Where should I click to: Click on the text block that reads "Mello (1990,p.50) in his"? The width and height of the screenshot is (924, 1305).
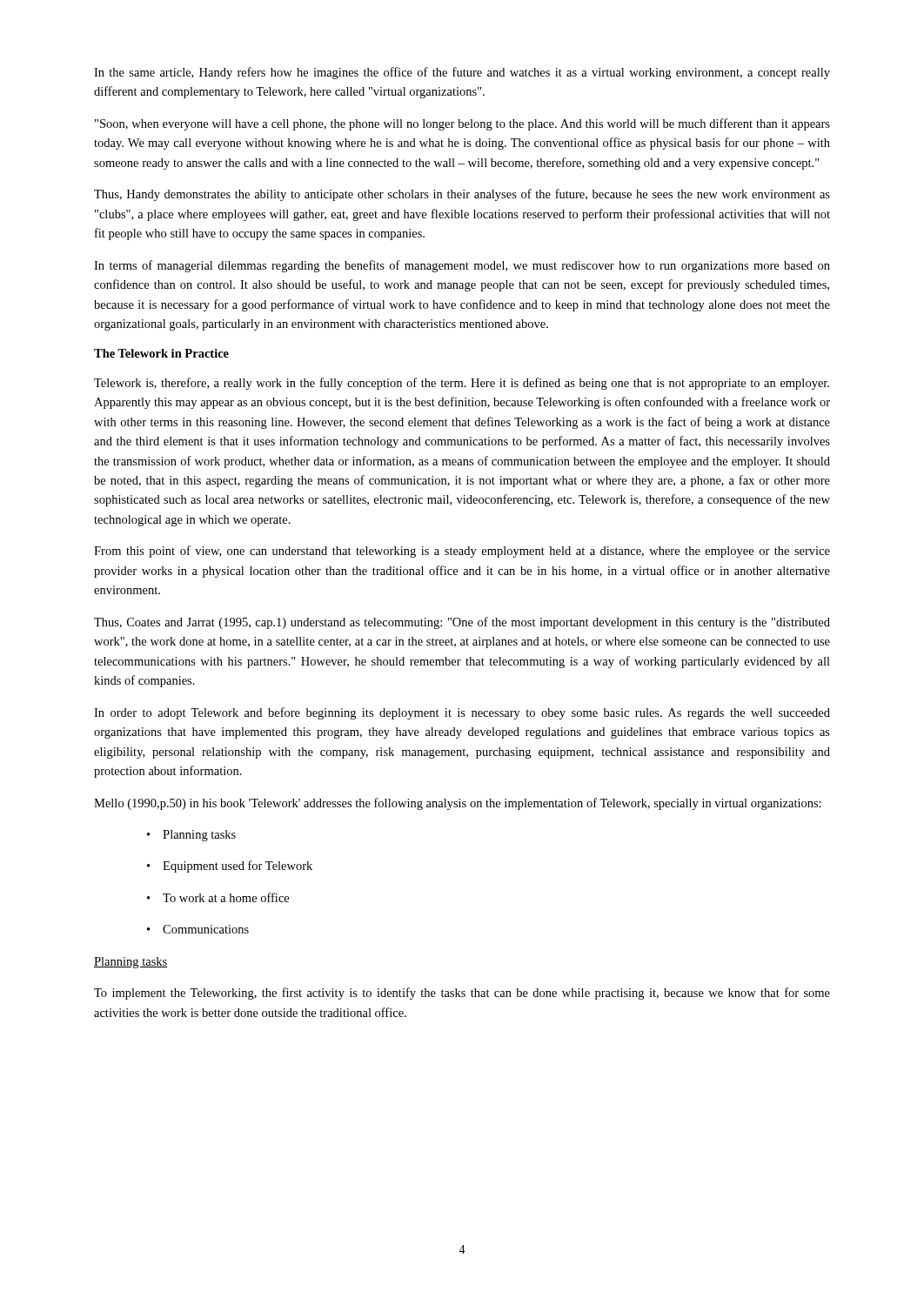tap(458, 803)
